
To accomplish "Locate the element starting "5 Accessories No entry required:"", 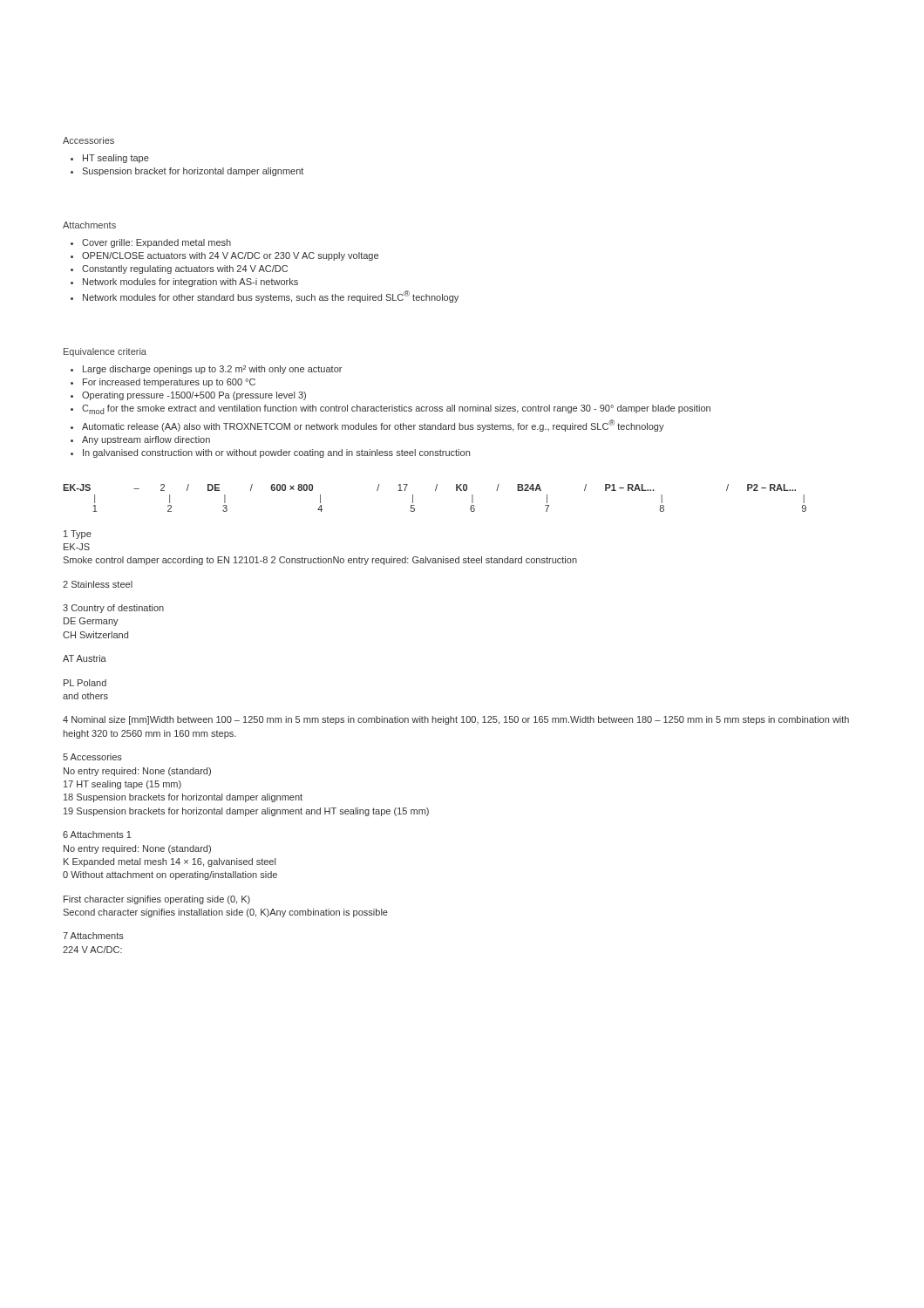I will [246, 784].
